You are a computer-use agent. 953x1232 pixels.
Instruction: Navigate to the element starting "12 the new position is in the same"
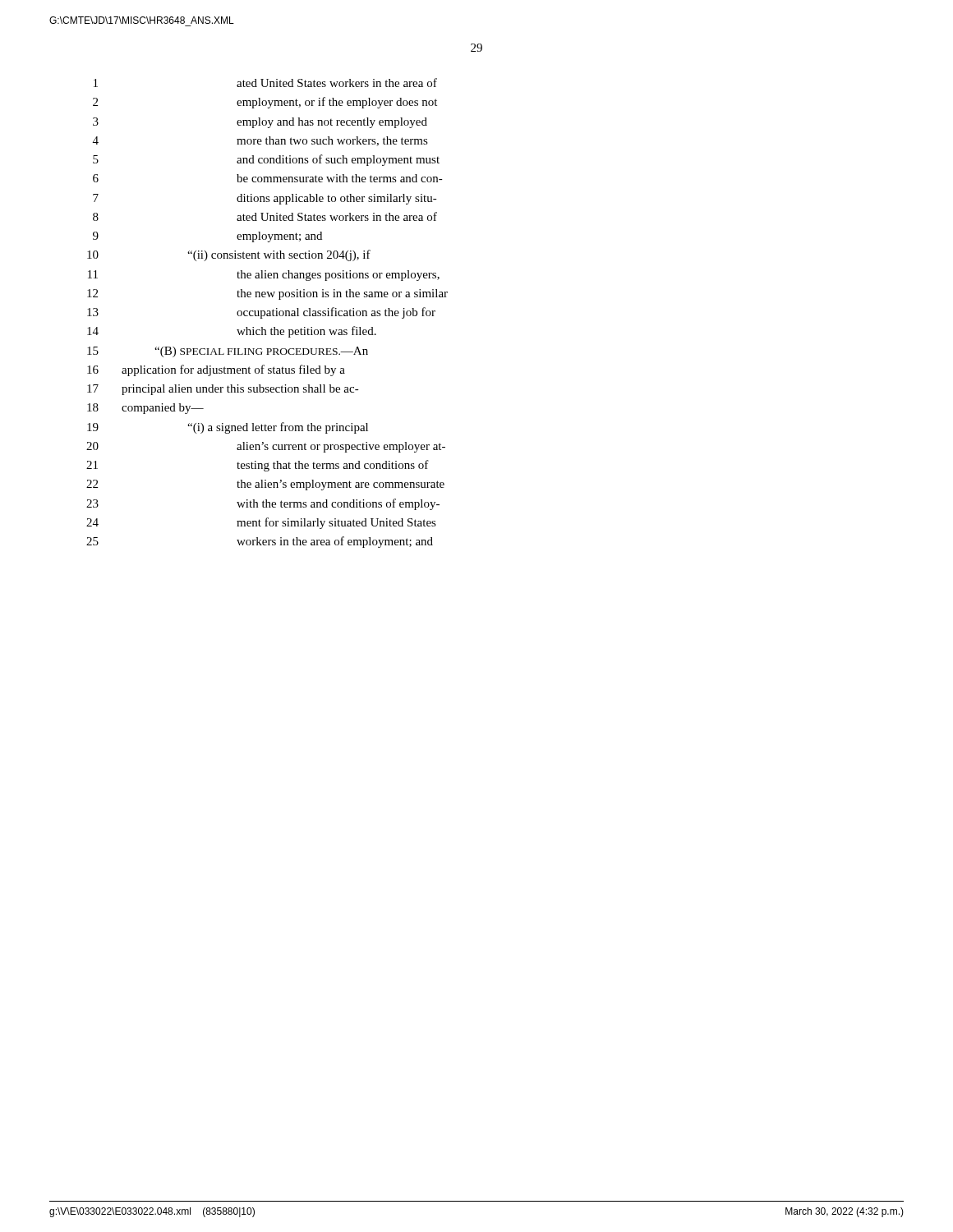(x=267, y=294)
